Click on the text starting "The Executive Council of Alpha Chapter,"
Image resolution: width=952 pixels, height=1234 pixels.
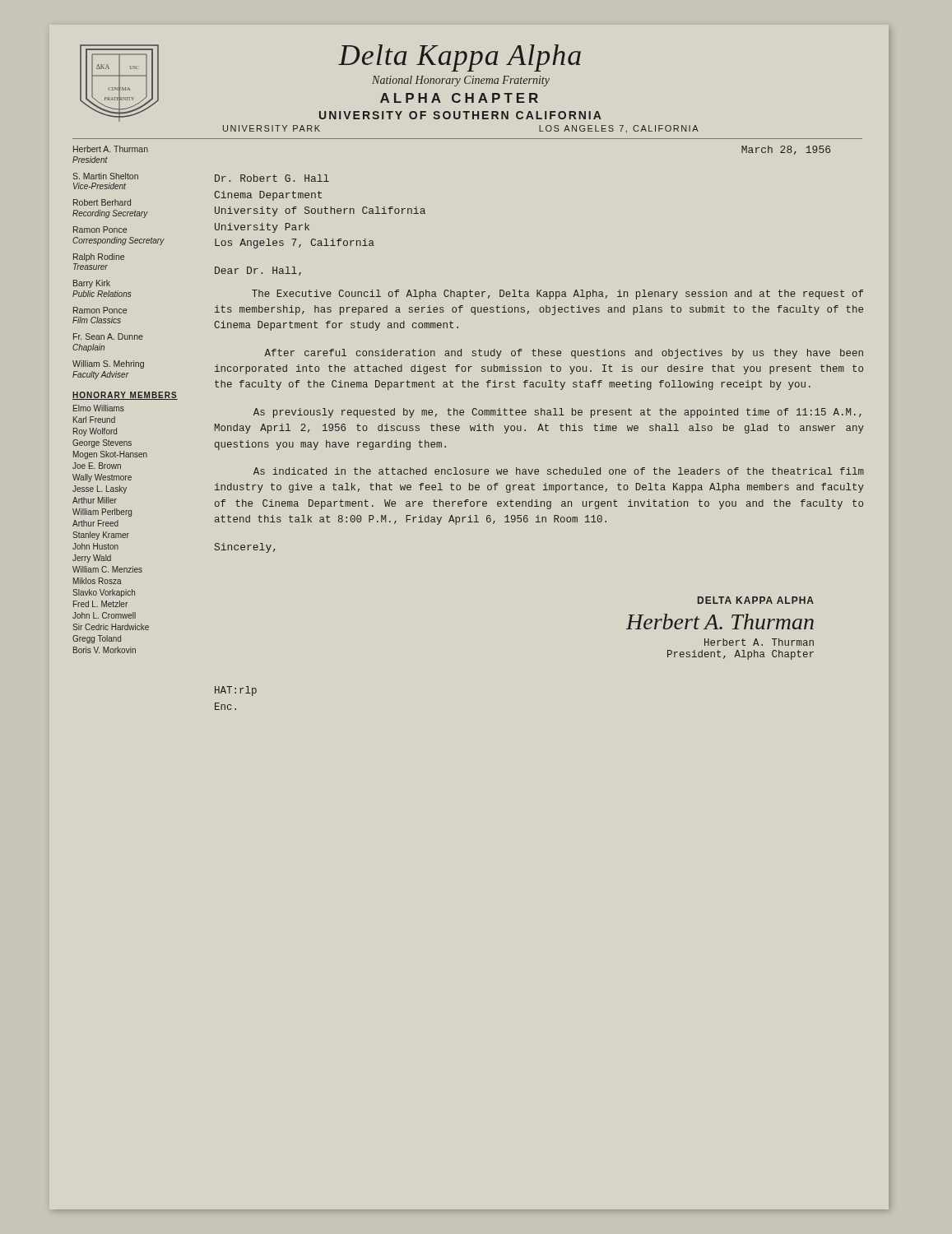539,310
